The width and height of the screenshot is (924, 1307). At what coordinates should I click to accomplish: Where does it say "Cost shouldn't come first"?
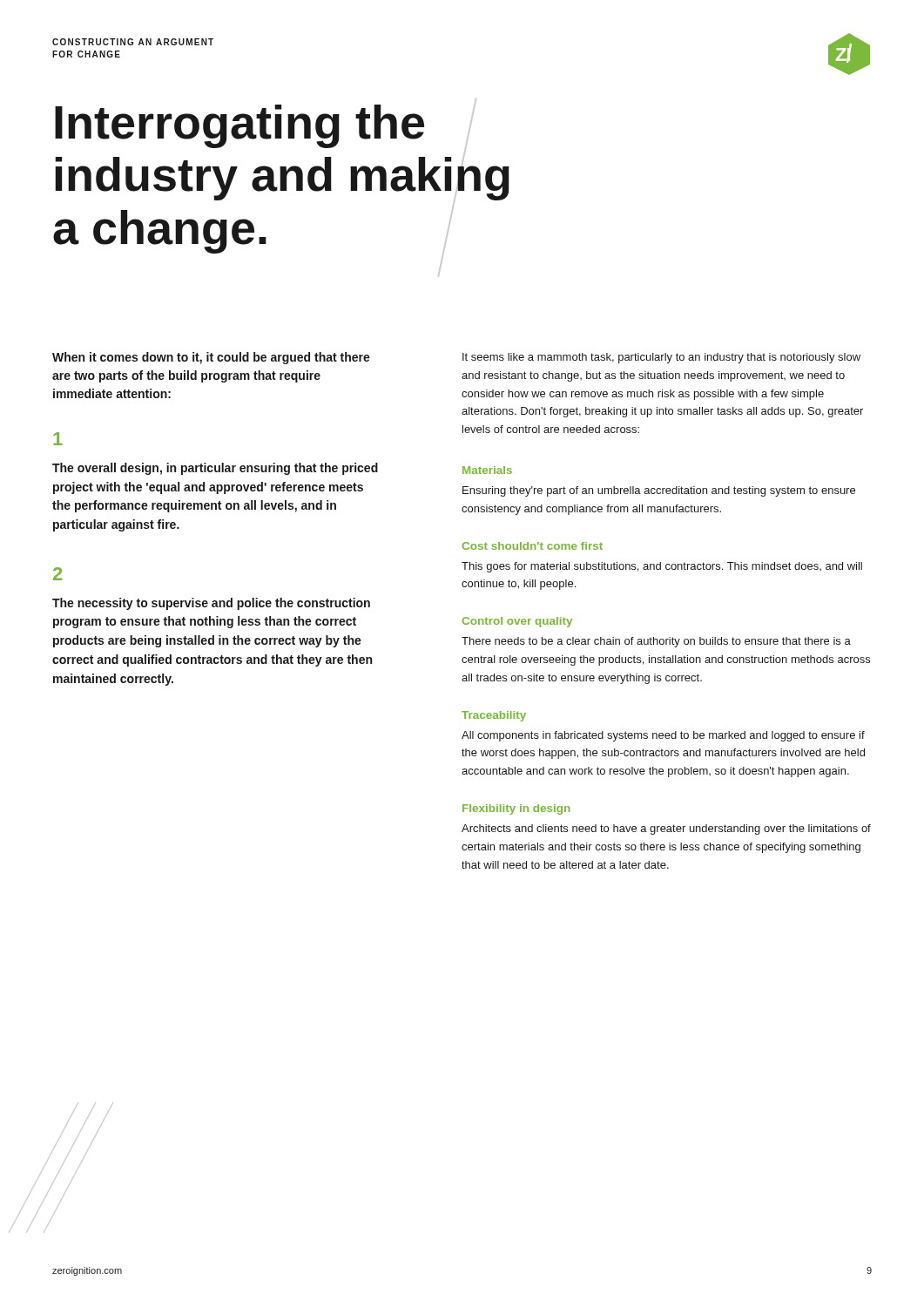532,546
